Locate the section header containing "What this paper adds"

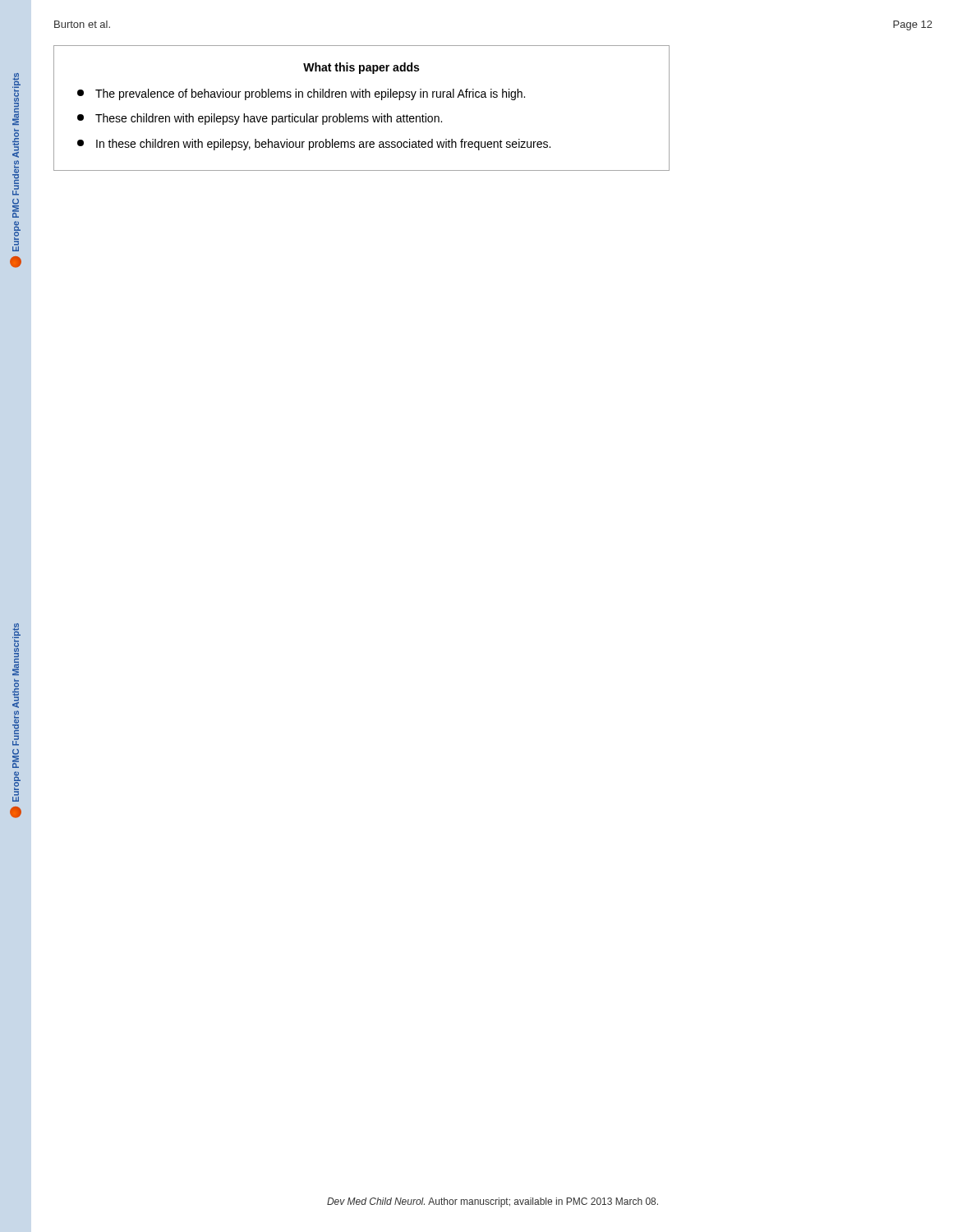(361, 67)
